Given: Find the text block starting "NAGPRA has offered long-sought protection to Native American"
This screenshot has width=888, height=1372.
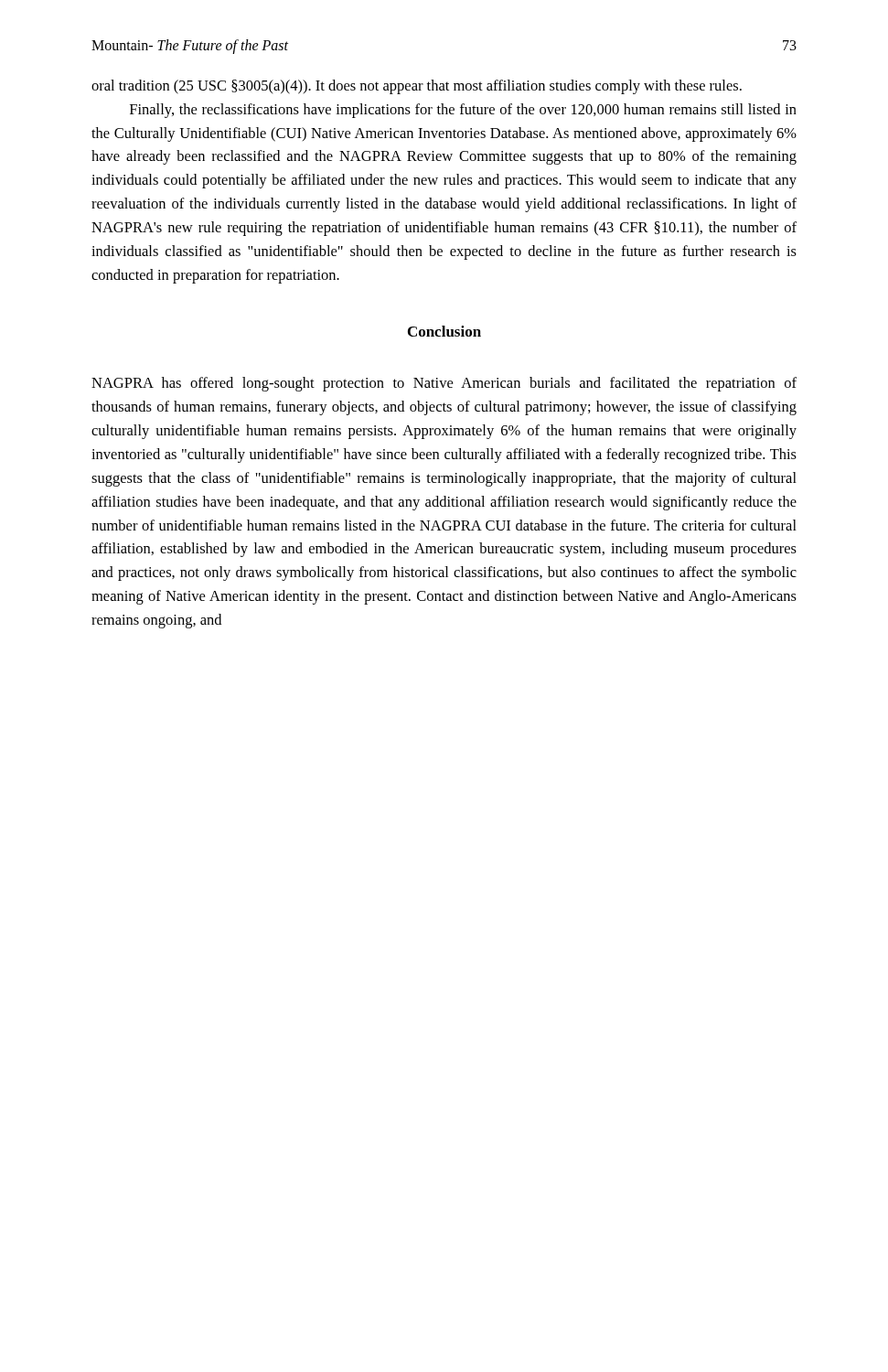Looking at the screenshot, I should [x=444, y=502].
